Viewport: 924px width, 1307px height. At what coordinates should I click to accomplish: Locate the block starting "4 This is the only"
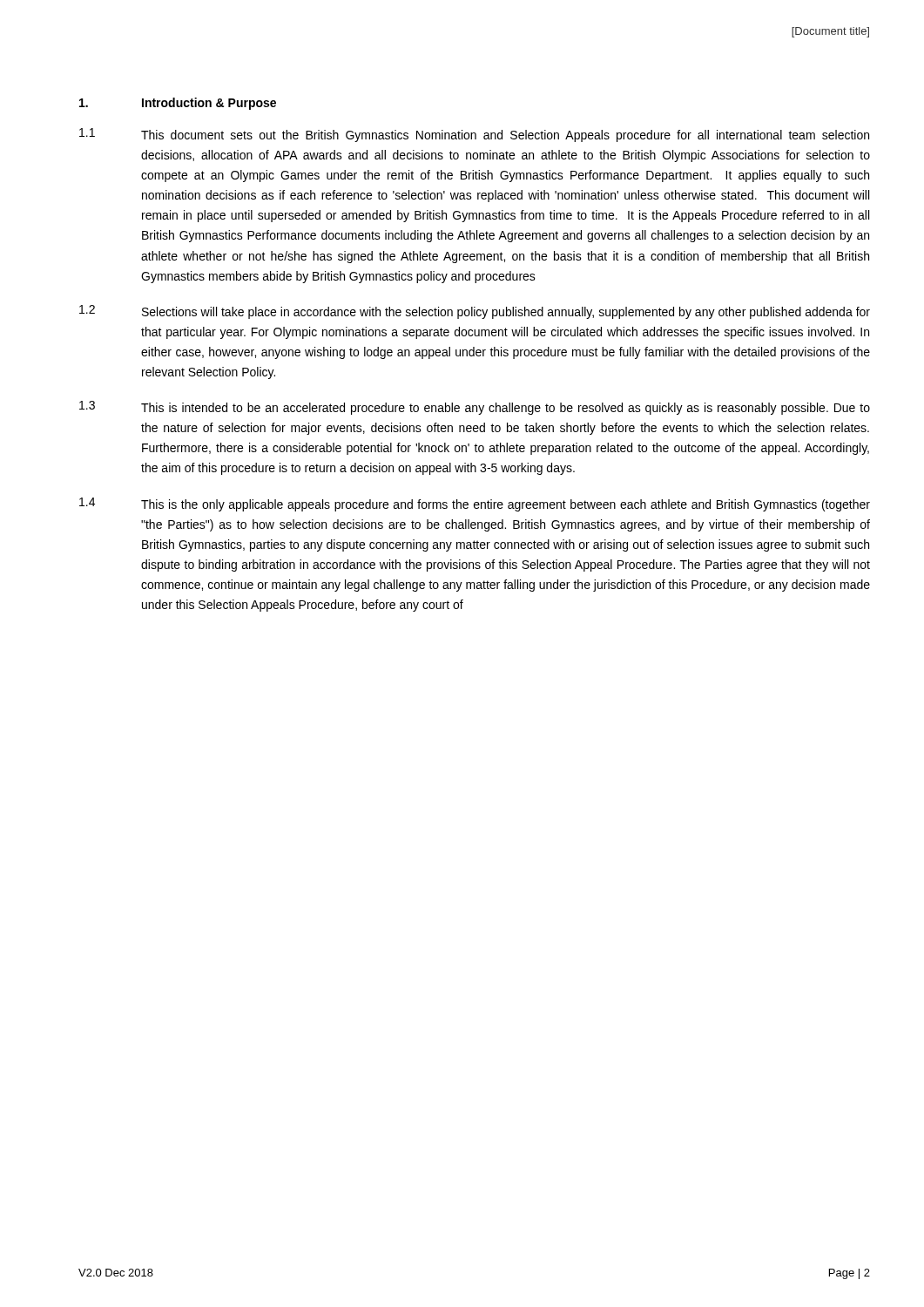(474, 555)
